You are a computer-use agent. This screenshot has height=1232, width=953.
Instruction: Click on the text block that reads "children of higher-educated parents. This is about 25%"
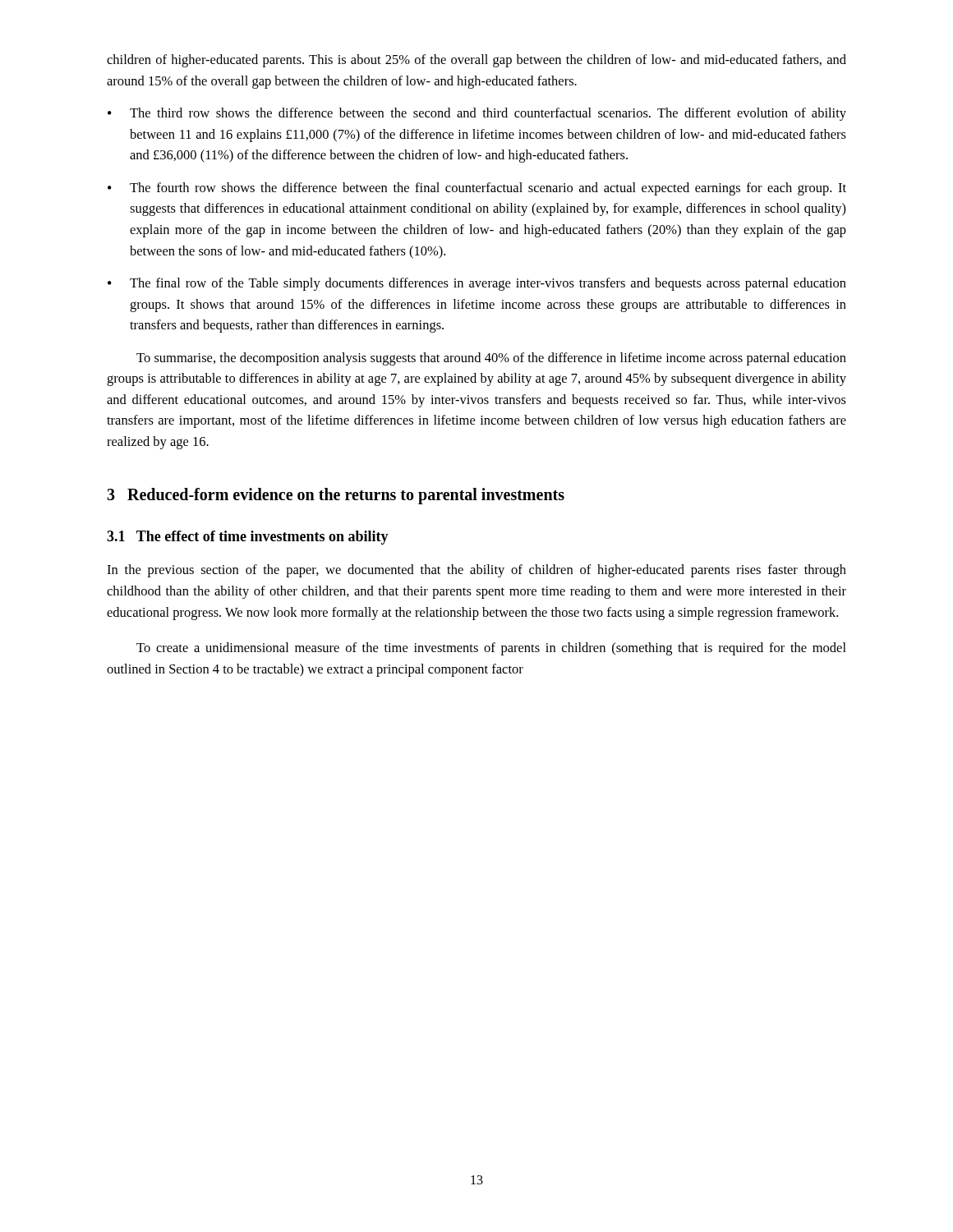click(x=476, y=70)
